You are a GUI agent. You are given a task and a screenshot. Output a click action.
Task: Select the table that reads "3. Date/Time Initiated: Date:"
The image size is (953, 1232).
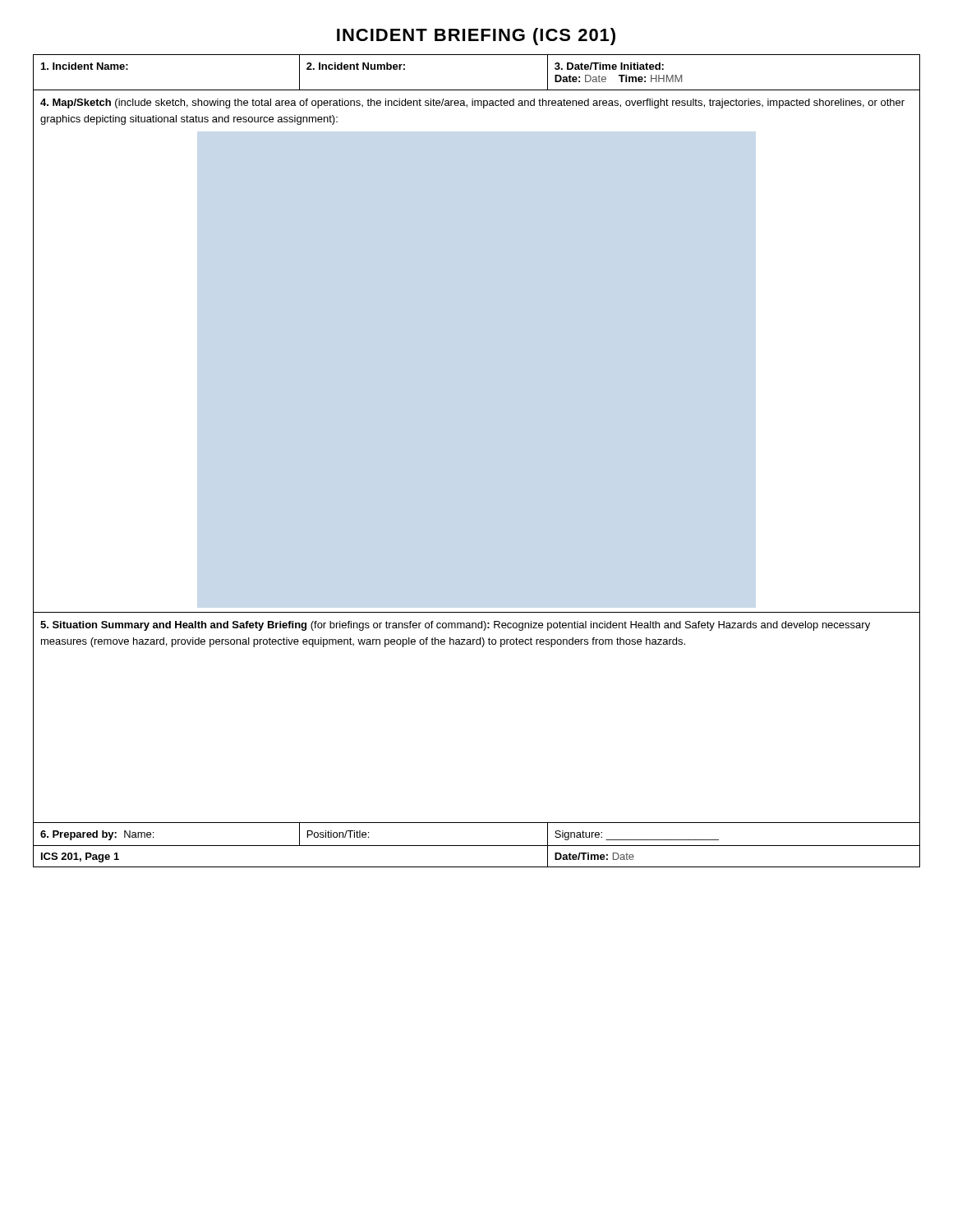click(x=476, y=461)
